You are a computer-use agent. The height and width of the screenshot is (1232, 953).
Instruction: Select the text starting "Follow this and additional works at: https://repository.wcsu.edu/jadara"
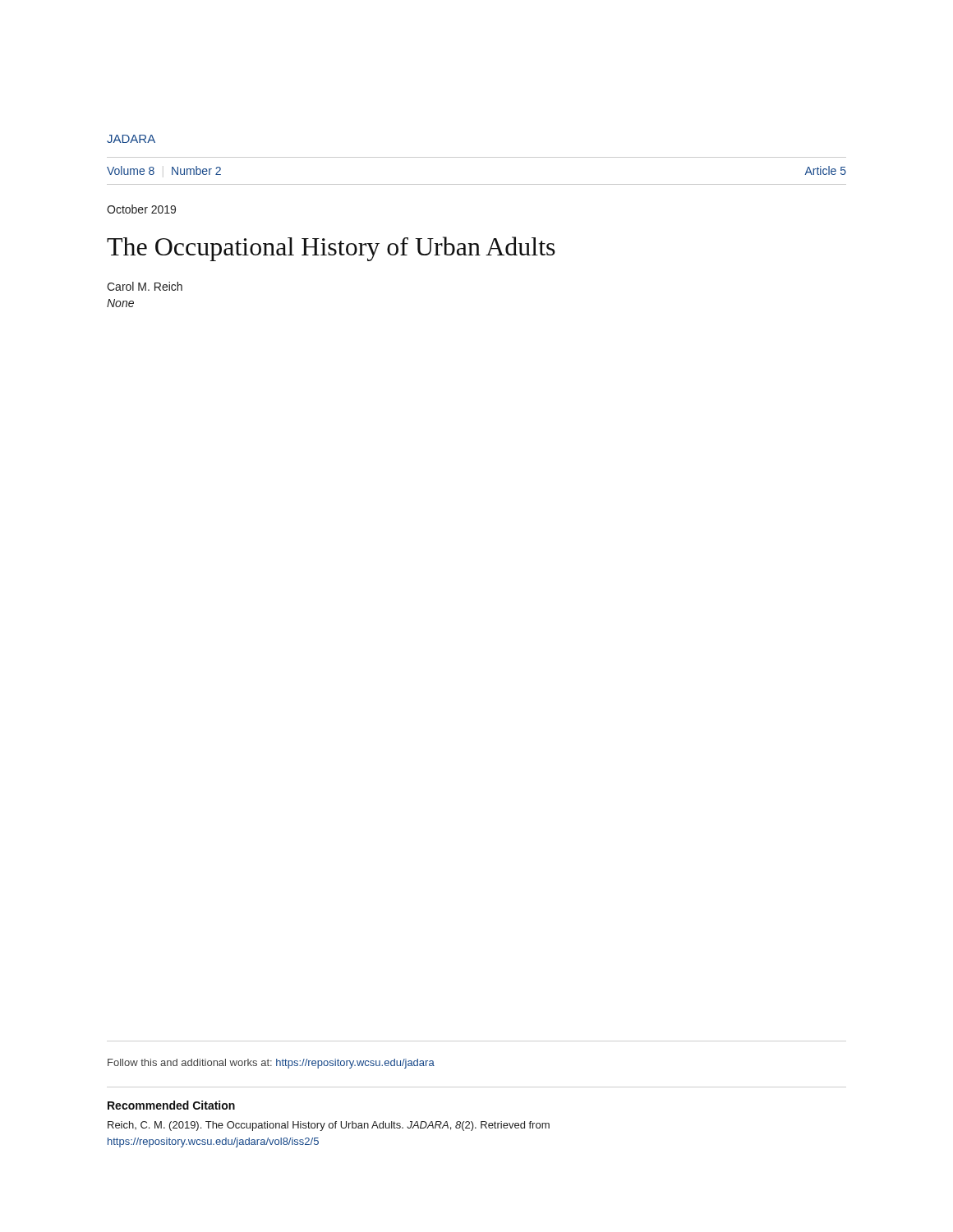[271, 1062]
